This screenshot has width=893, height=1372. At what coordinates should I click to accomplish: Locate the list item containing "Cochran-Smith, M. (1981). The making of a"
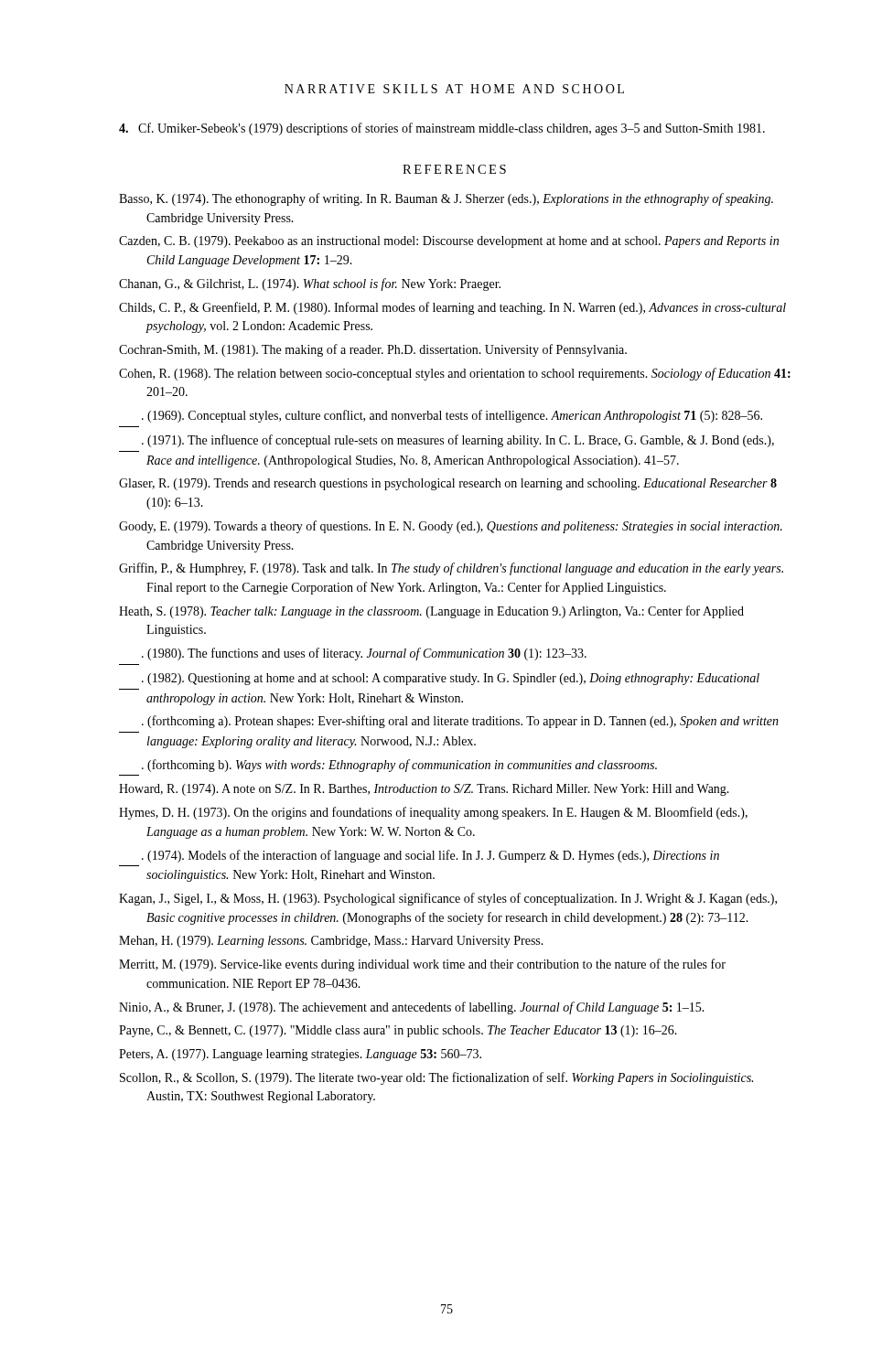coord(373,350)
